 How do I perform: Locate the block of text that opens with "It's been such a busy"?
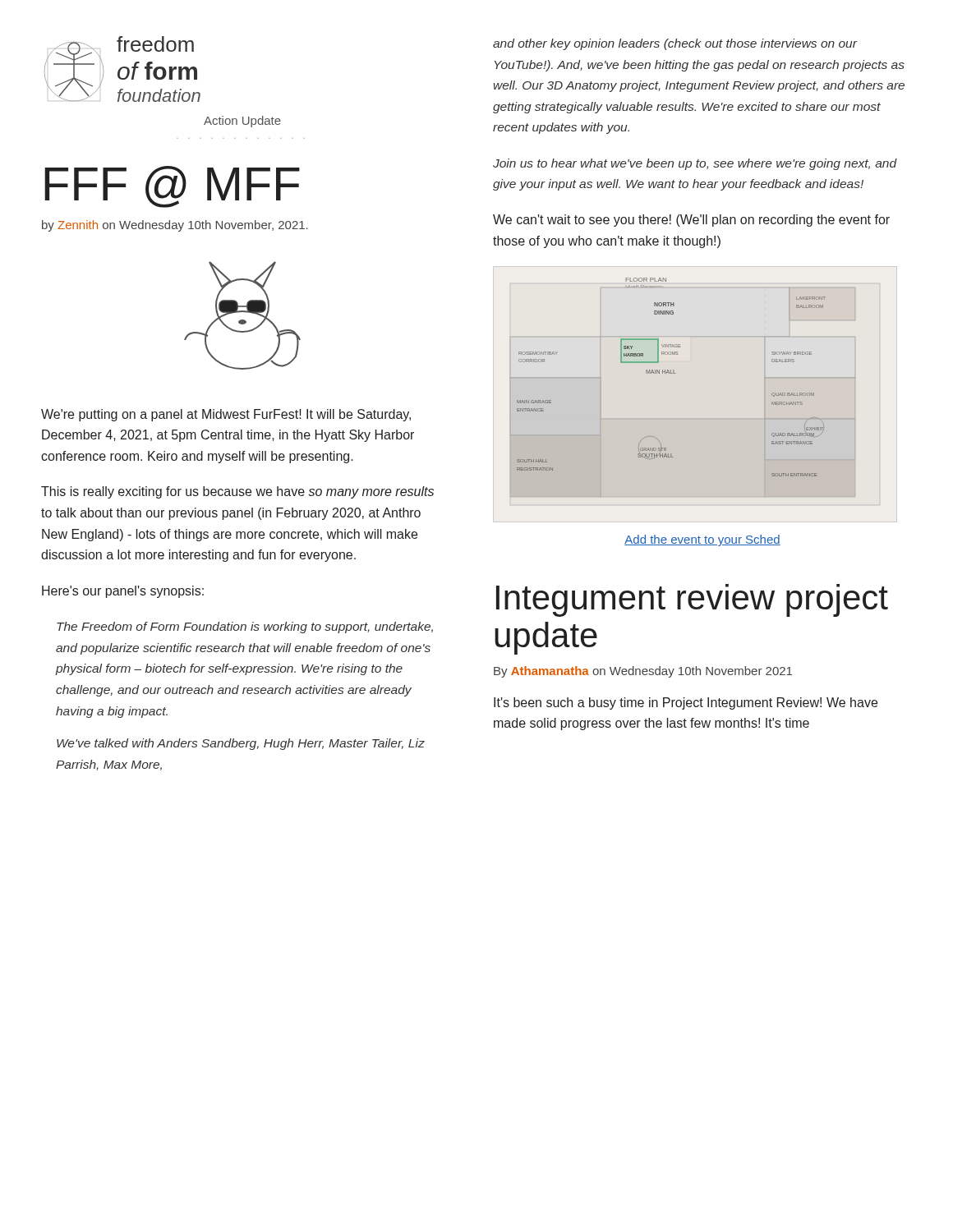pos(685,713)
